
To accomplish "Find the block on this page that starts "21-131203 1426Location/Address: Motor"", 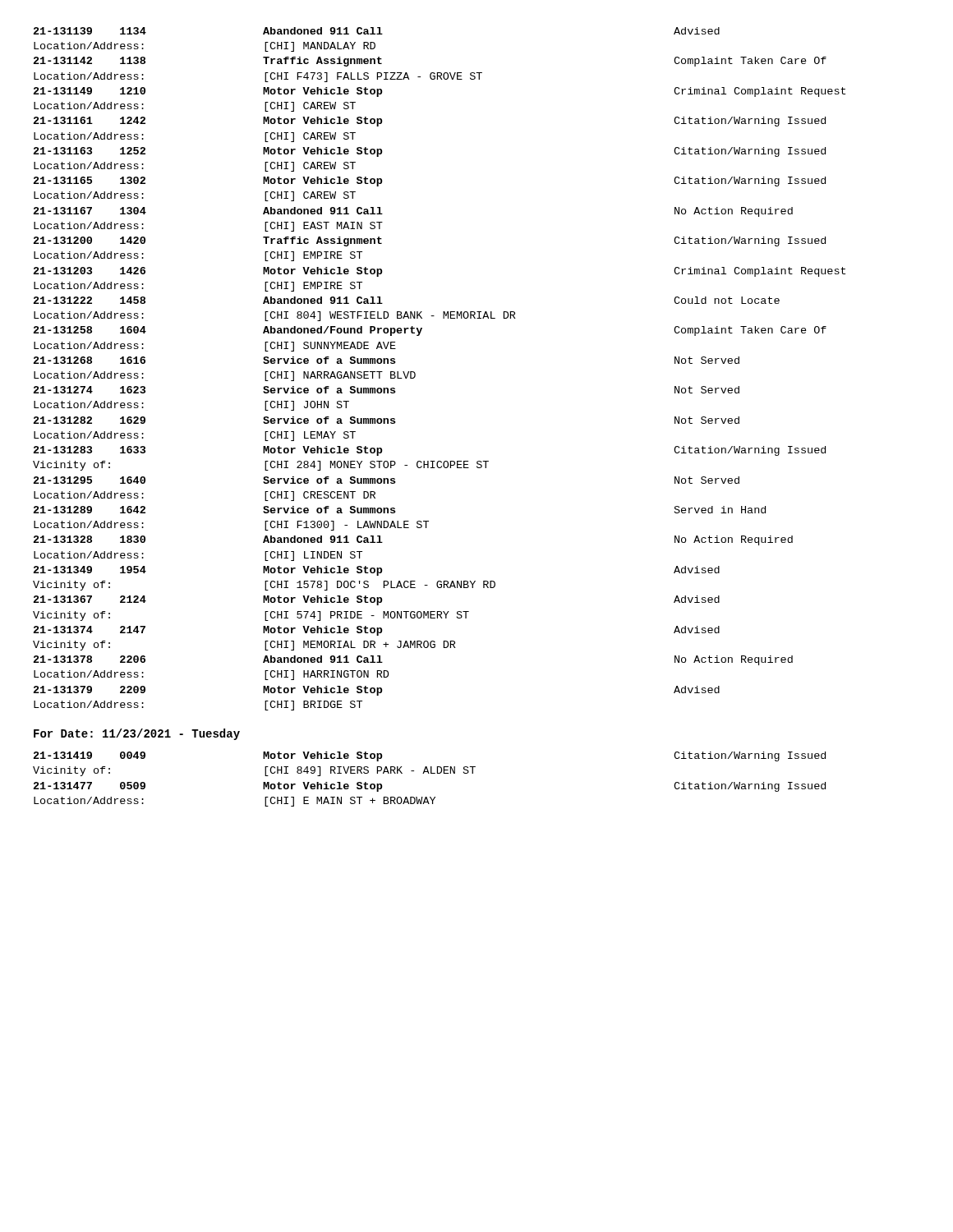I will click(x=63, y=271).
